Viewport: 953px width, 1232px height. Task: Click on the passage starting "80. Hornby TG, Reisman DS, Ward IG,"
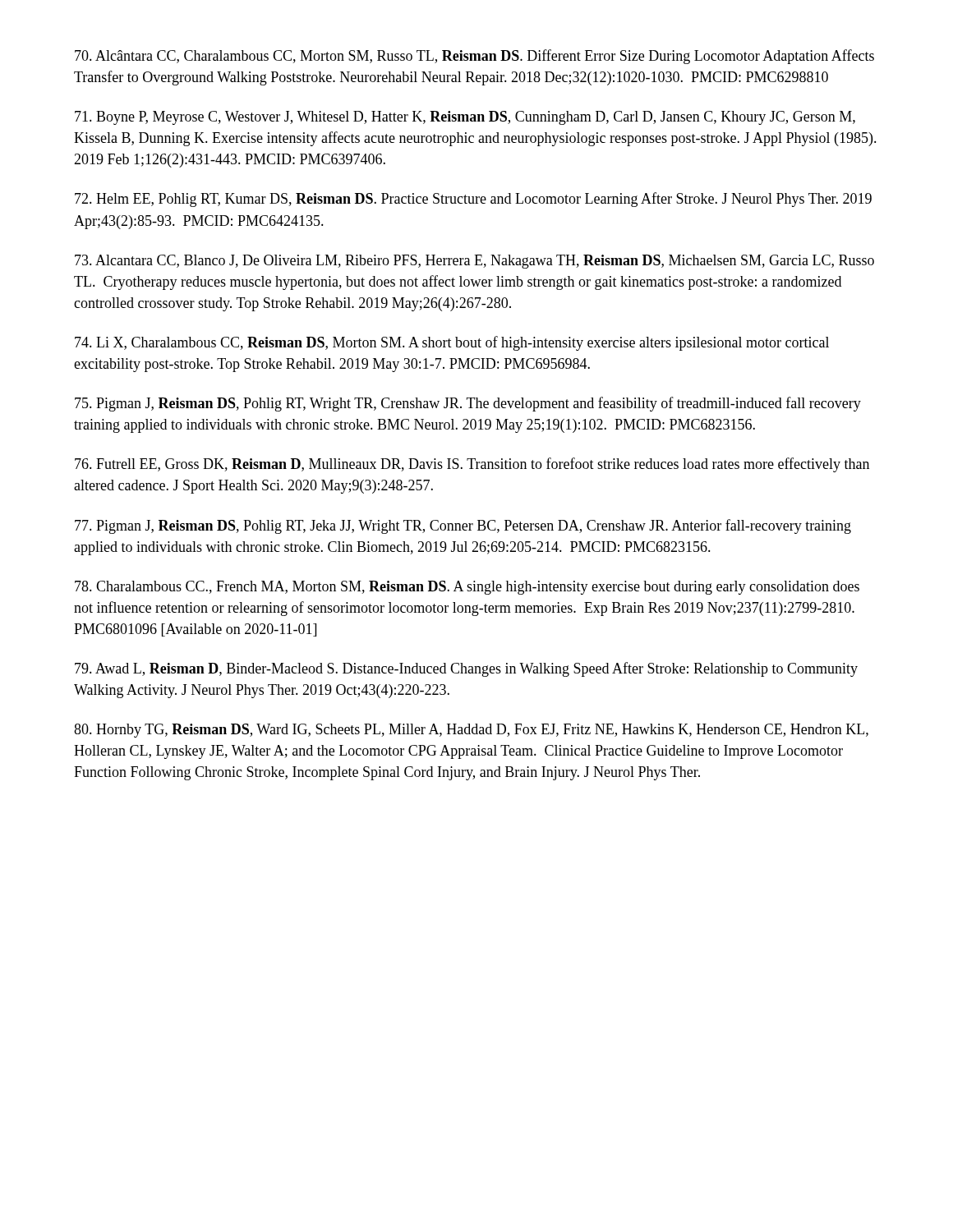point(471,751)
